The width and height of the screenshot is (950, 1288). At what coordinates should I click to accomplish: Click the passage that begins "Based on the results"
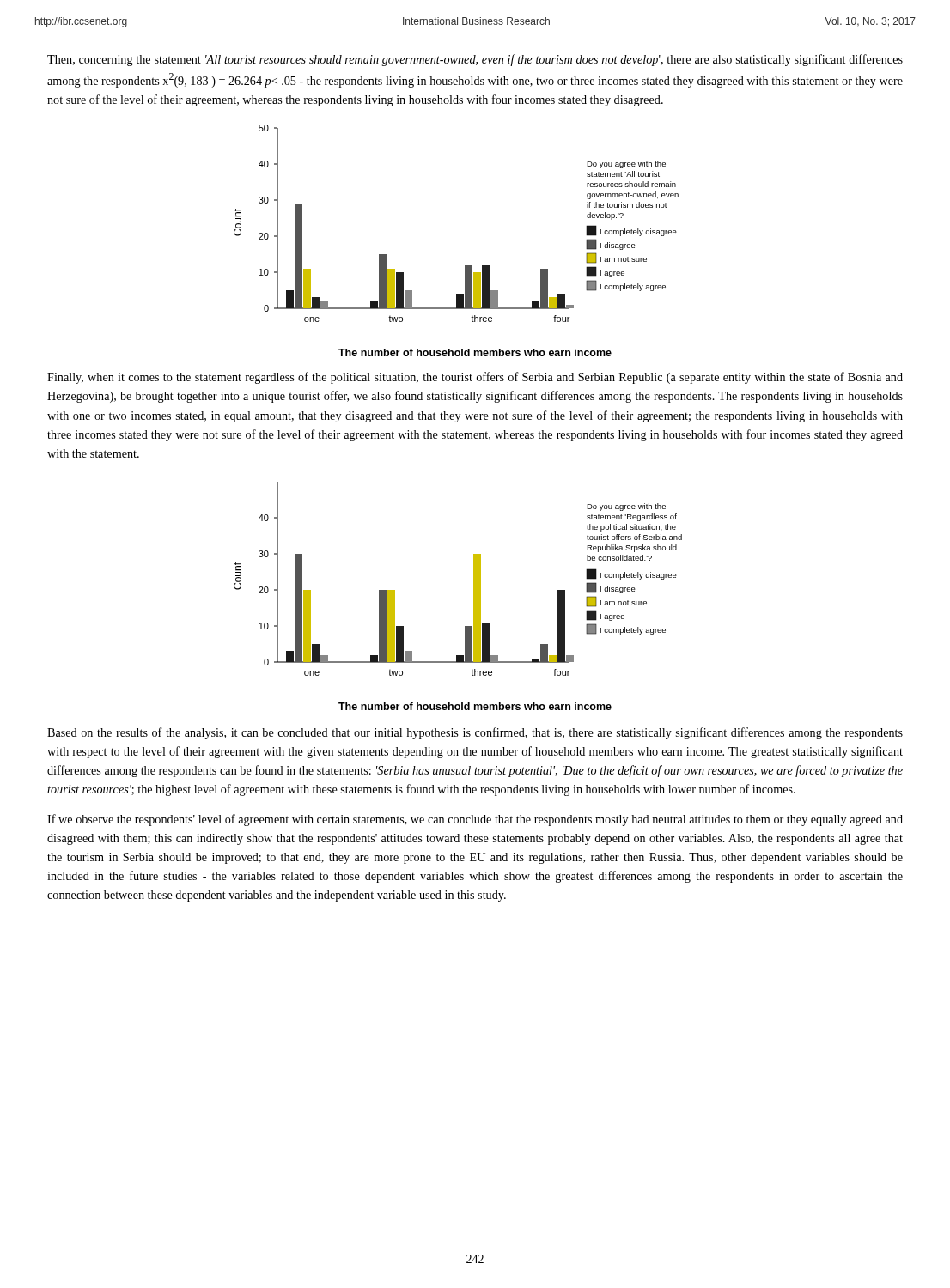click(475, 761)
